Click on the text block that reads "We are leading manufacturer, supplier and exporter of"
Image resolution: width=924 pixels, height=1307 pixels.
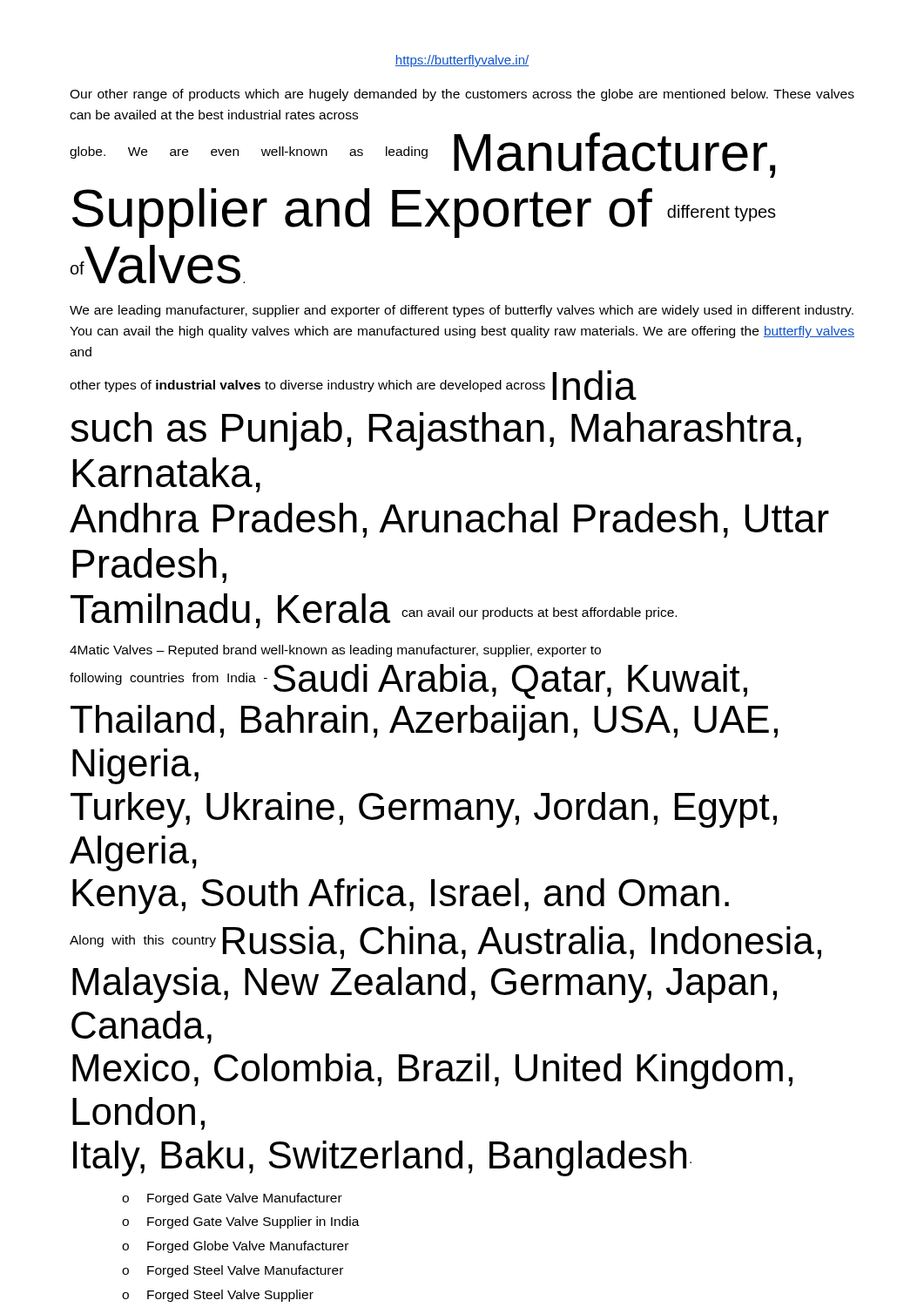pyautogui.click(x=462, y=331)
